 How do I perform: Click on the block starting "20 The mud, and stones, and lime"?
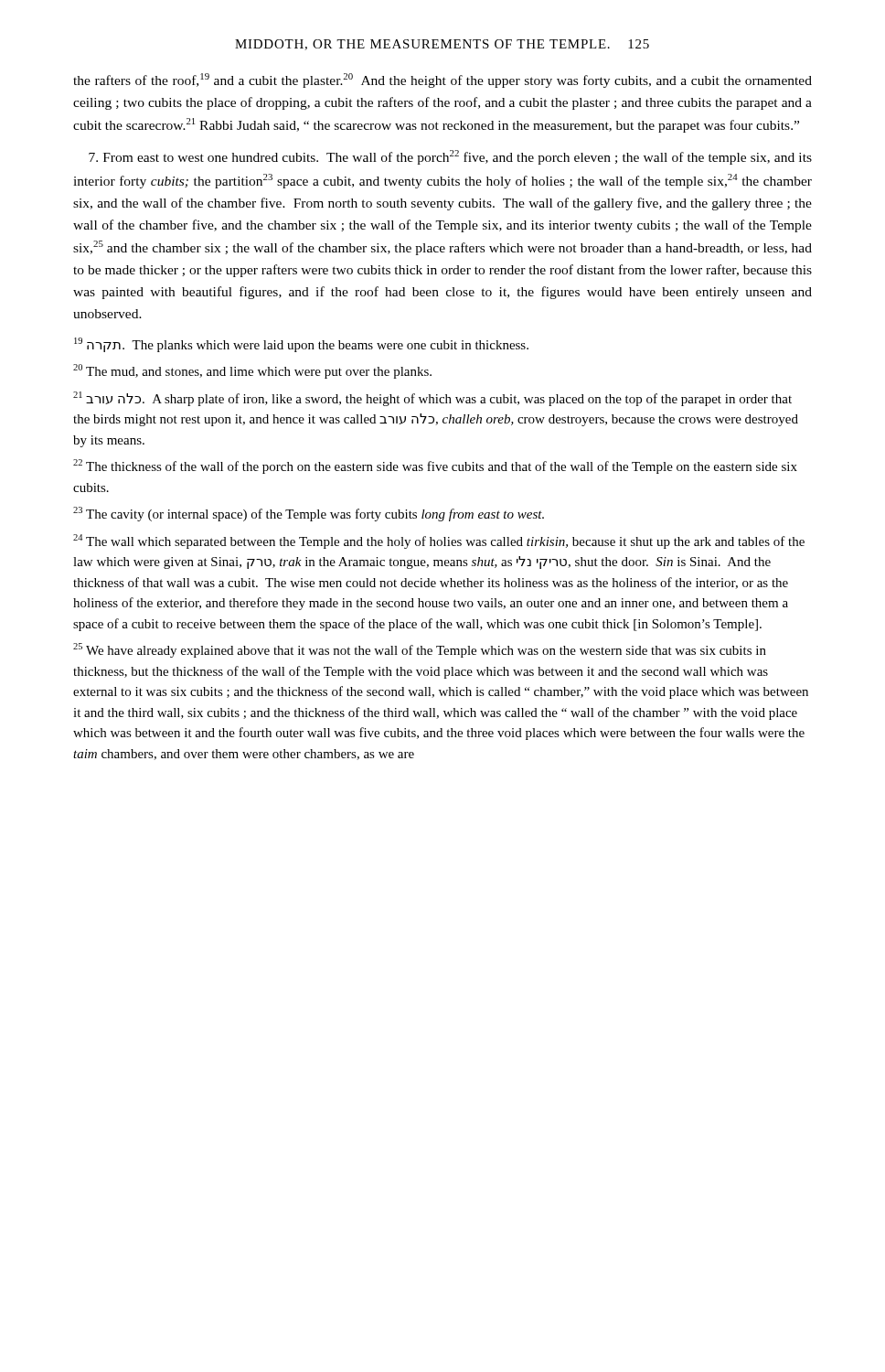pyautogui.click(x=442, y=372)
